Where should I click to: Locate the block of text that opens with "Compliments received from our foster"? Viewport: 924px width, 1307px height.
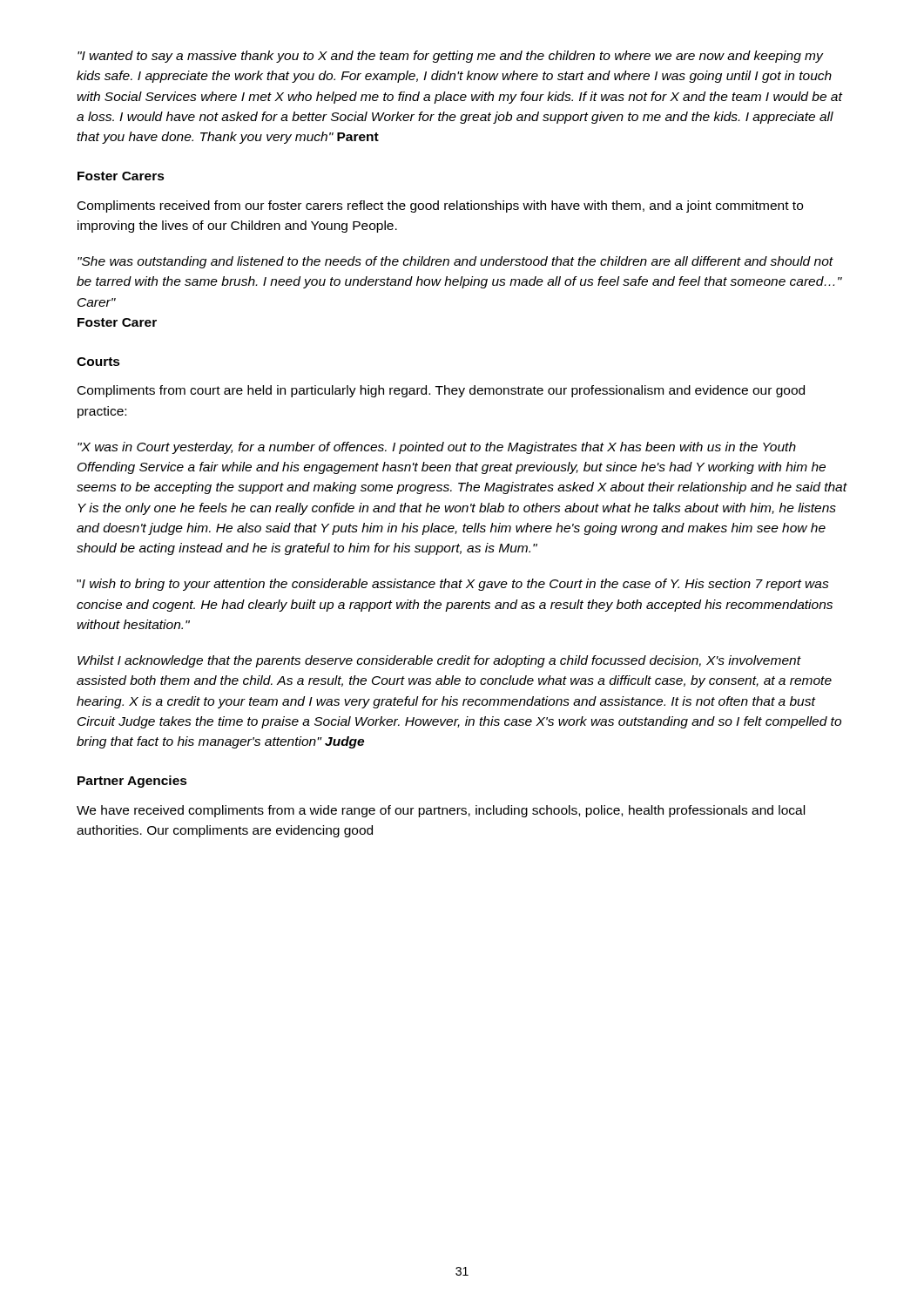point(440,215)
